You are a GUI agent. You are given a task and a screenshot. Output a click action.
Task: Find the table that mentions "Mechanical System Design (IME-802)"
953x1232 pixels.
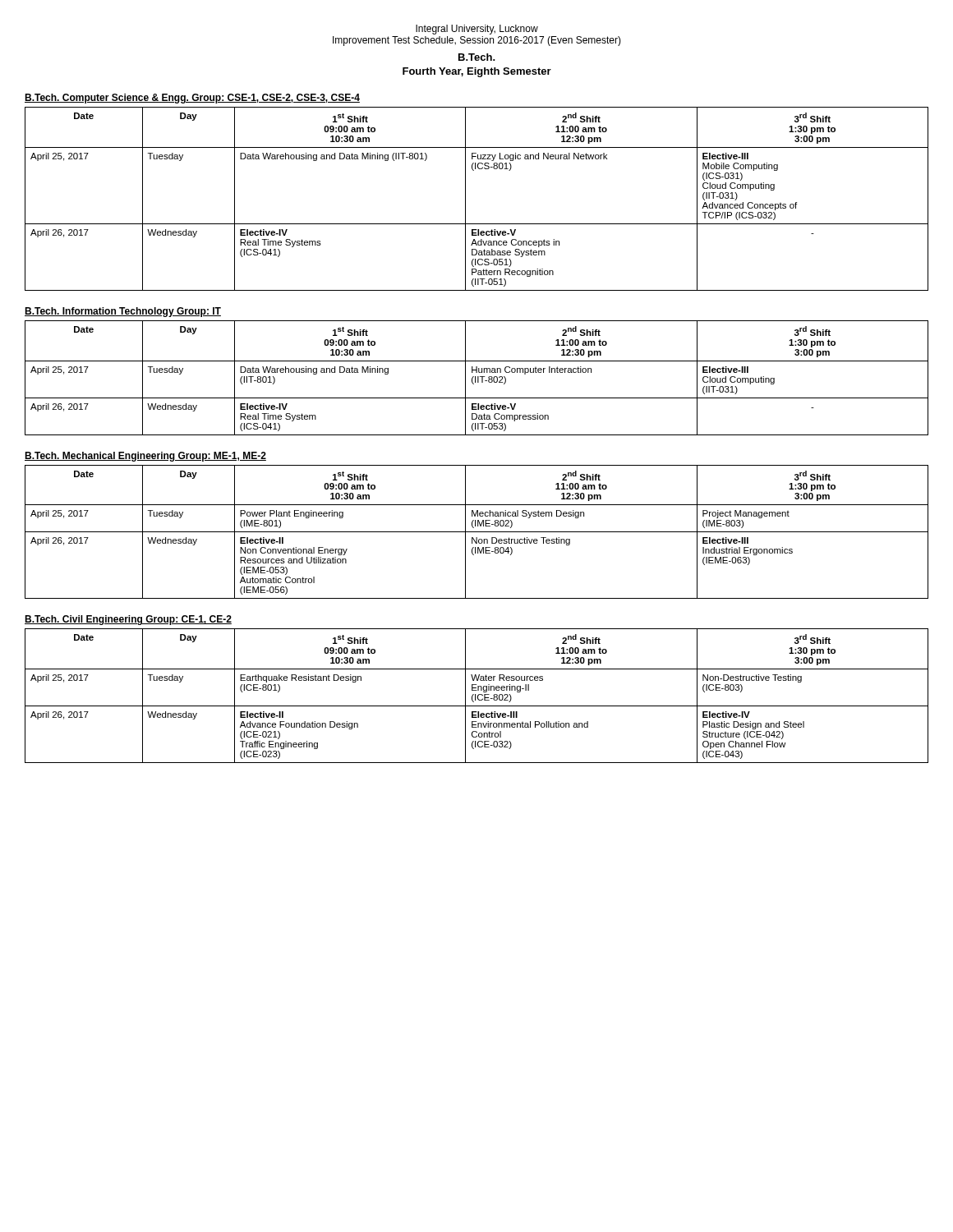476,532
